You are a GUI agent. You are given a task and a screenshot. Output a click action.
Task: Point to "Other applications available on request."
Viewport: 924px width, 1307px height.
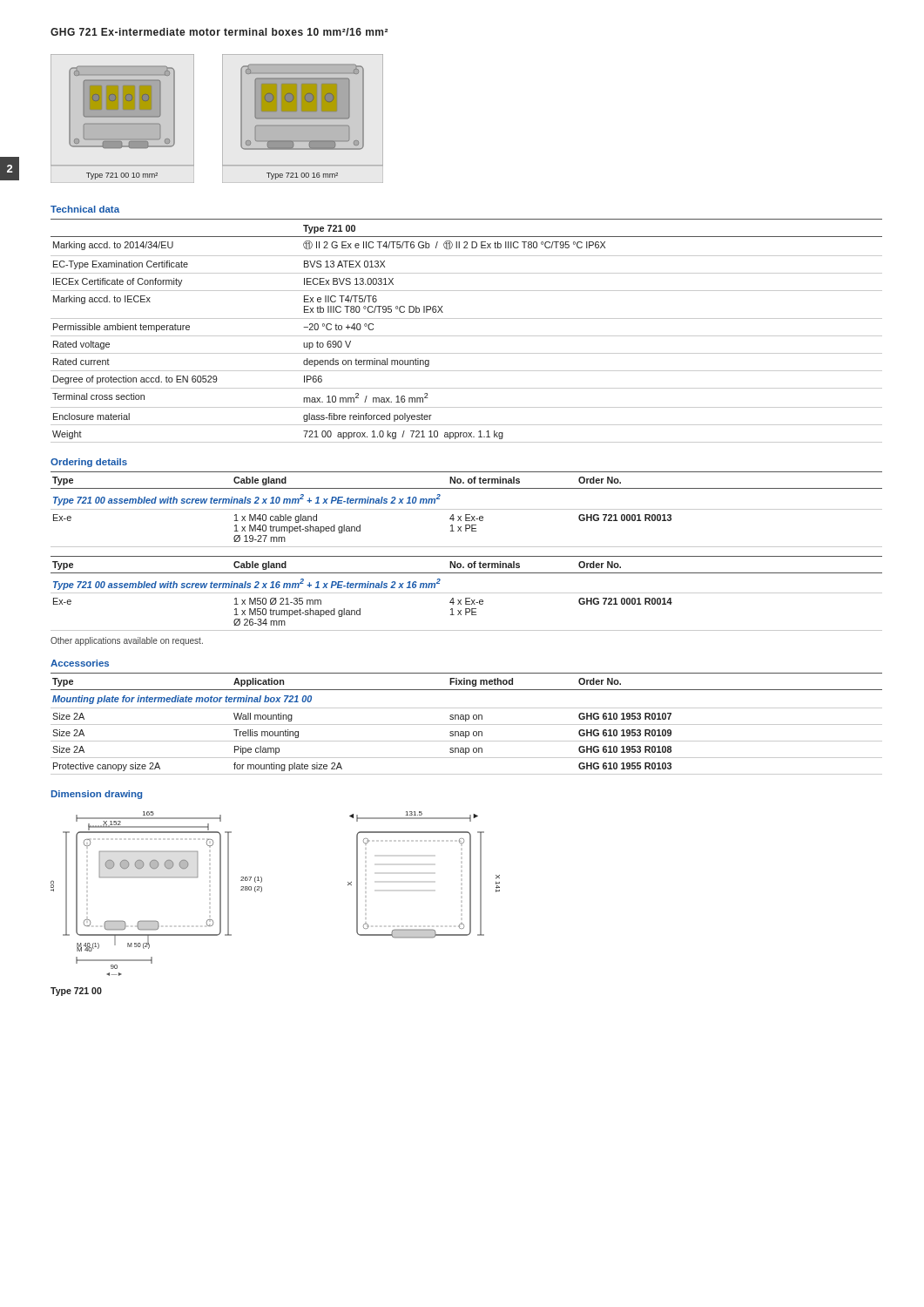pyautogui.click(x=127, y=641)
